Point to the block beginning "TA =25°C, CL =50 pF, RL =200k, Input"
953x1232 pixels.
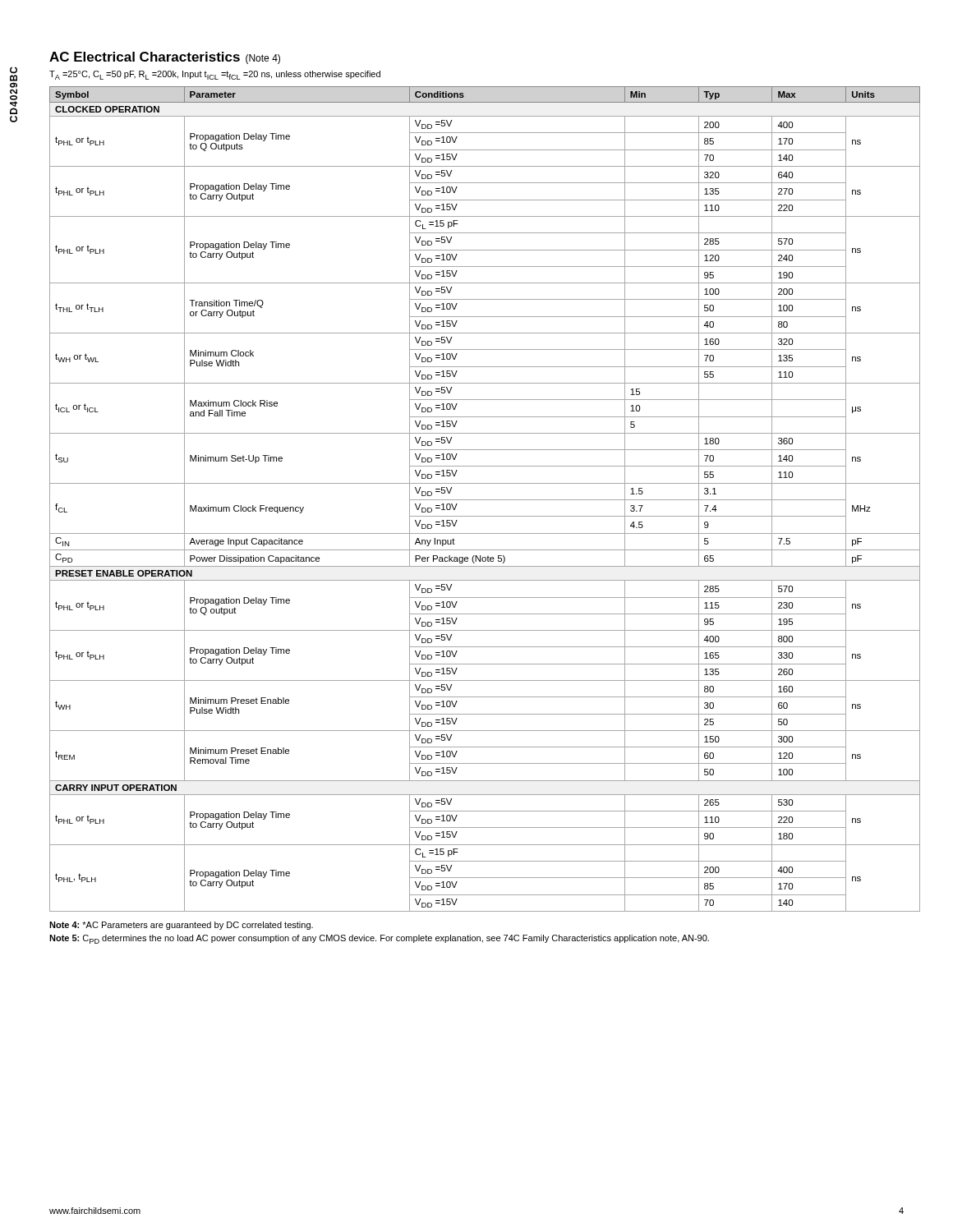point(215,75)
